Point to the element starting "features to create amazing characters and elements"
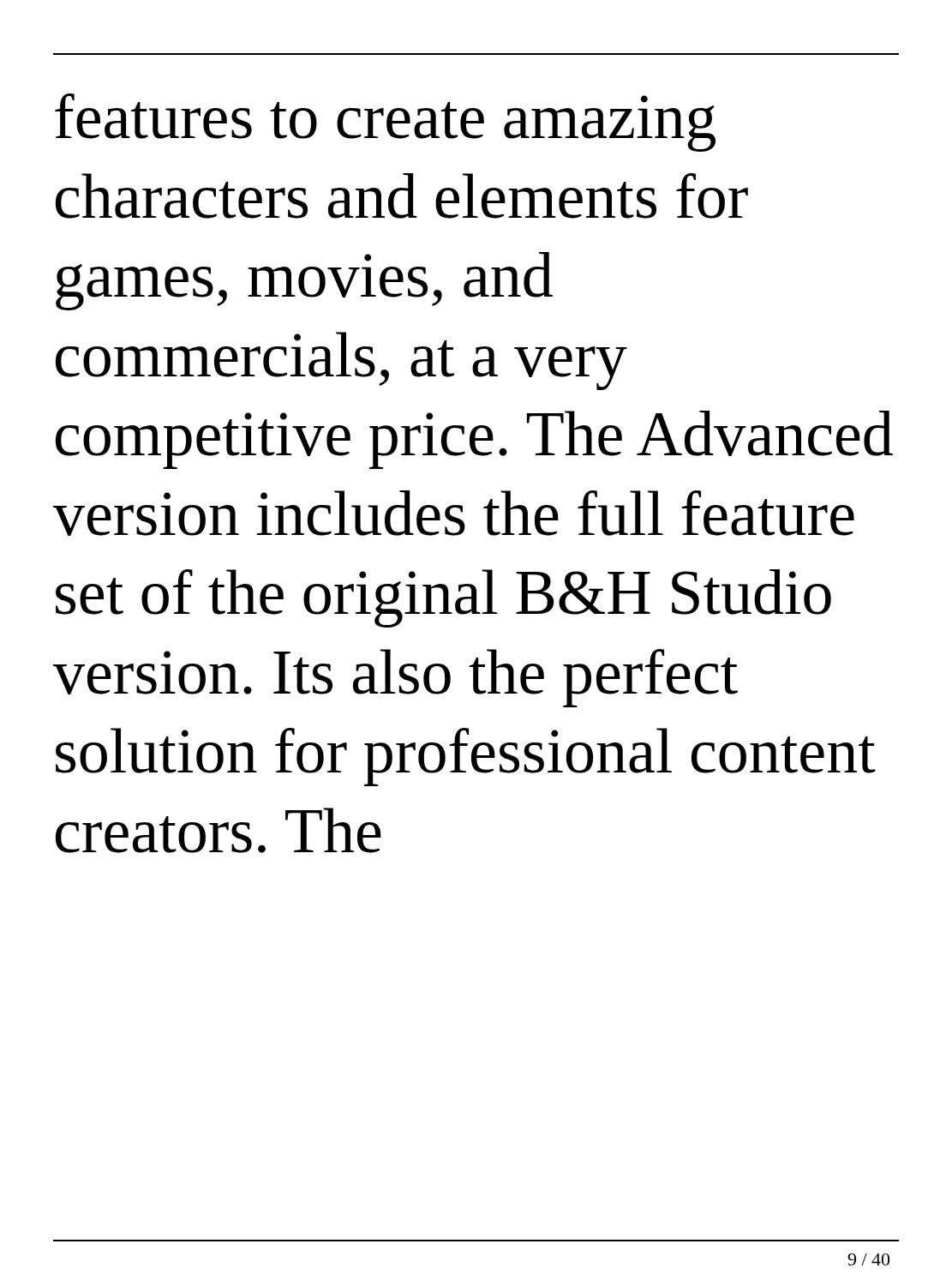Viewport: 952px width, 1286px height. click(473, 473)
